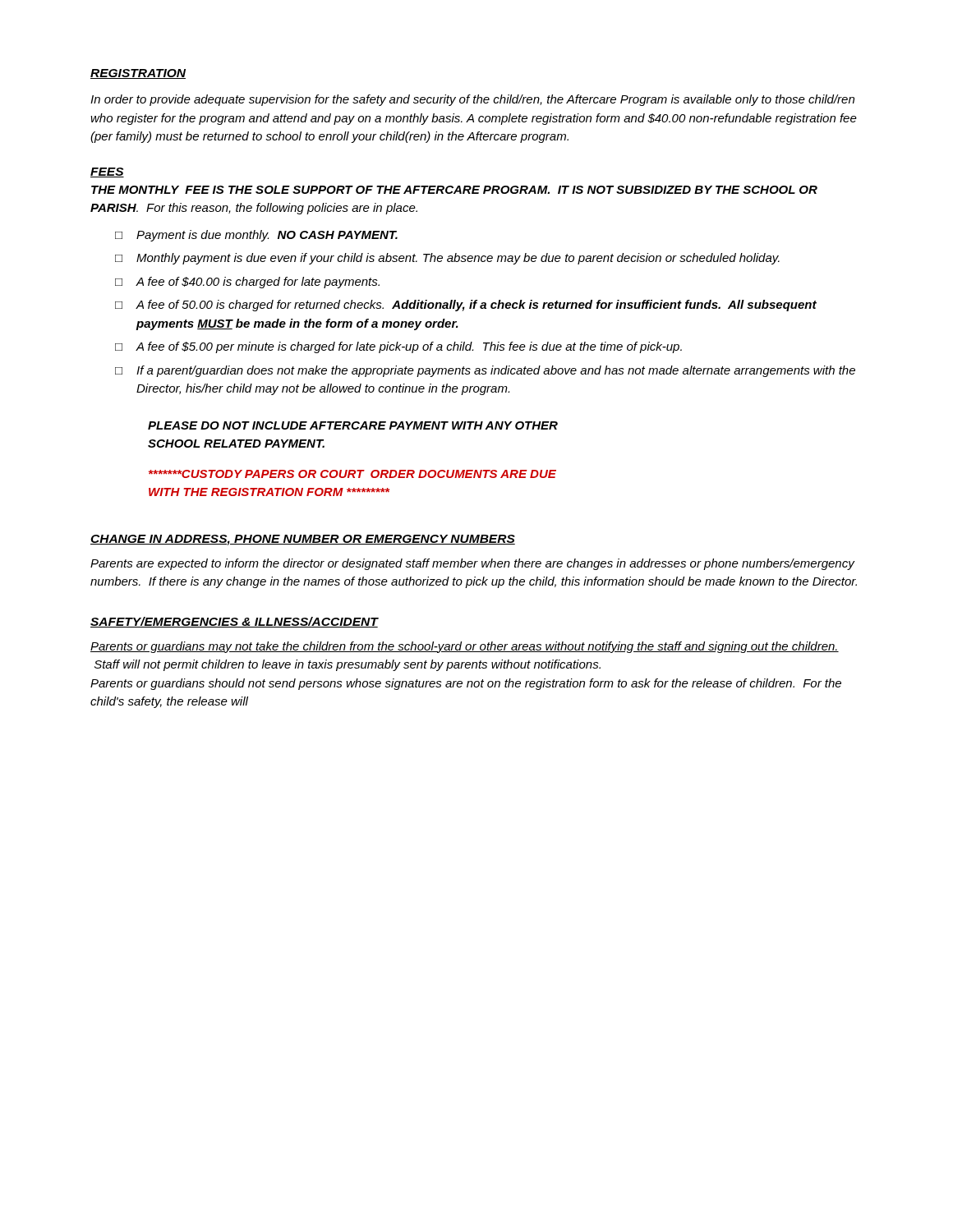Find the block on this page that starts "□ A fee of 50.00 is charged for"
Viewport: 953px width, 1232px height.
[x=489, y=314]
